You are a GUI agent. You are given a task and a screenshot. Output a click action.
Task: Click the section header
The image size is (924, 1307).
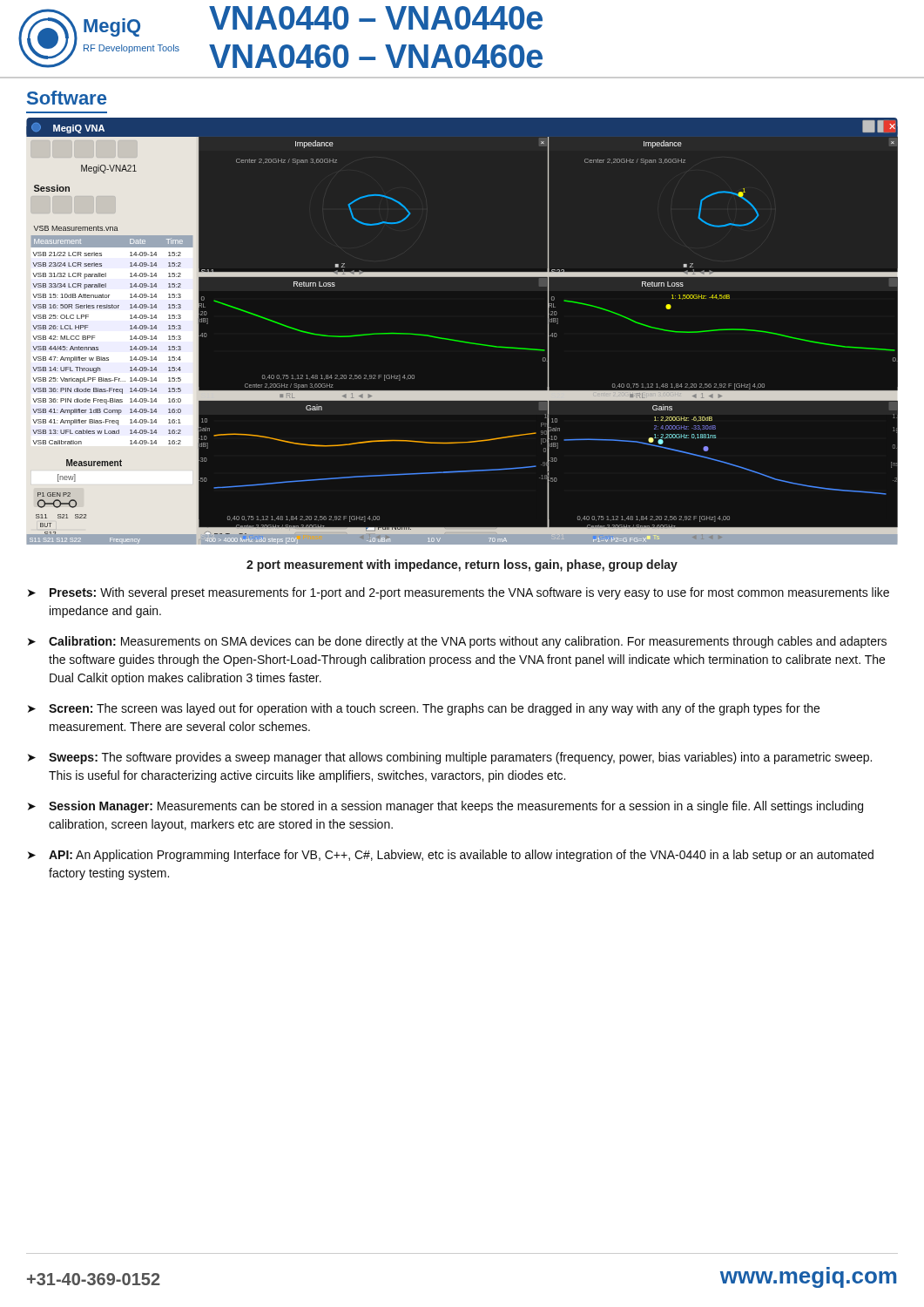click(x=67, y=98)
